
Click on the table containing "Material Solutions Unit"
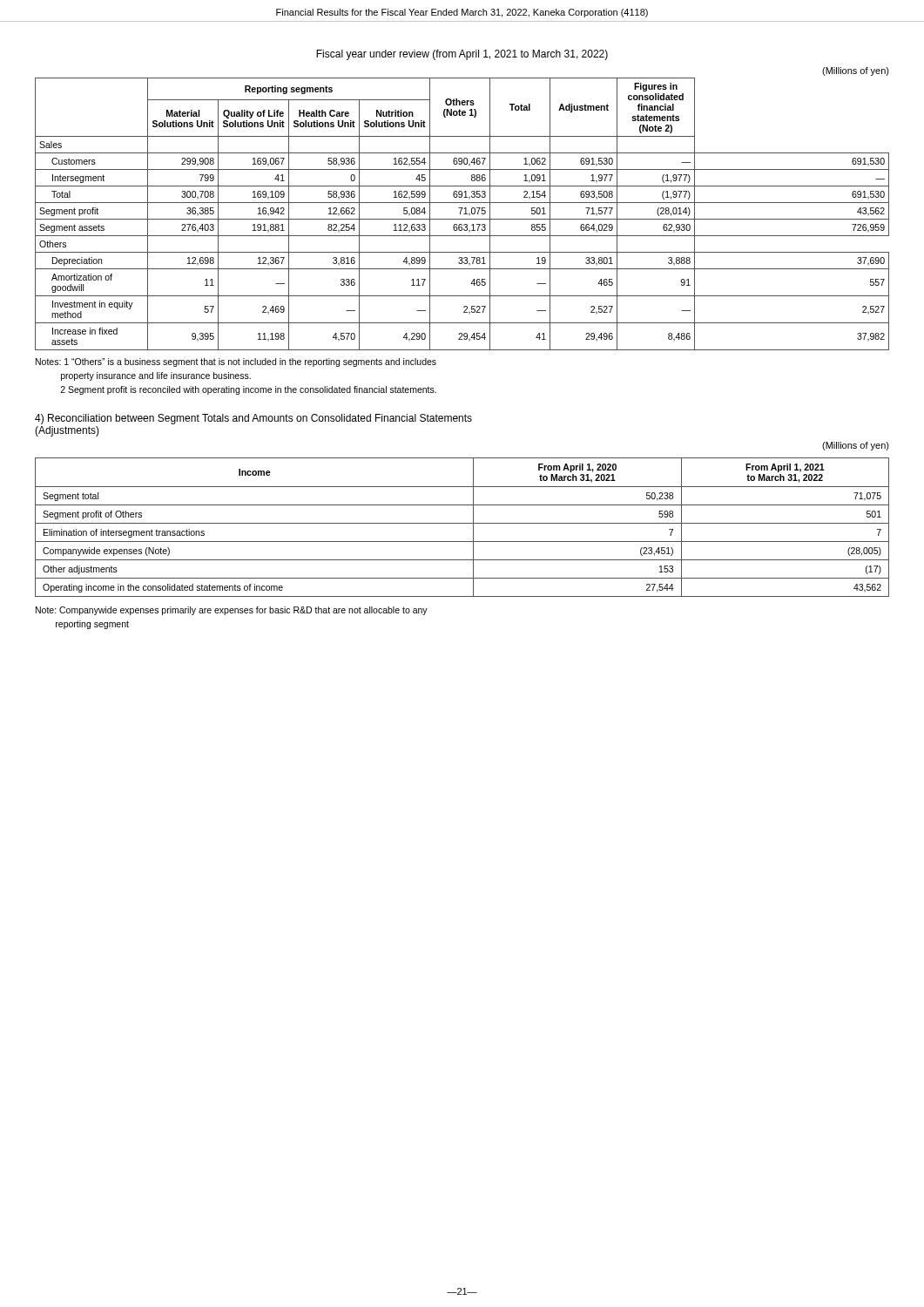462,214
